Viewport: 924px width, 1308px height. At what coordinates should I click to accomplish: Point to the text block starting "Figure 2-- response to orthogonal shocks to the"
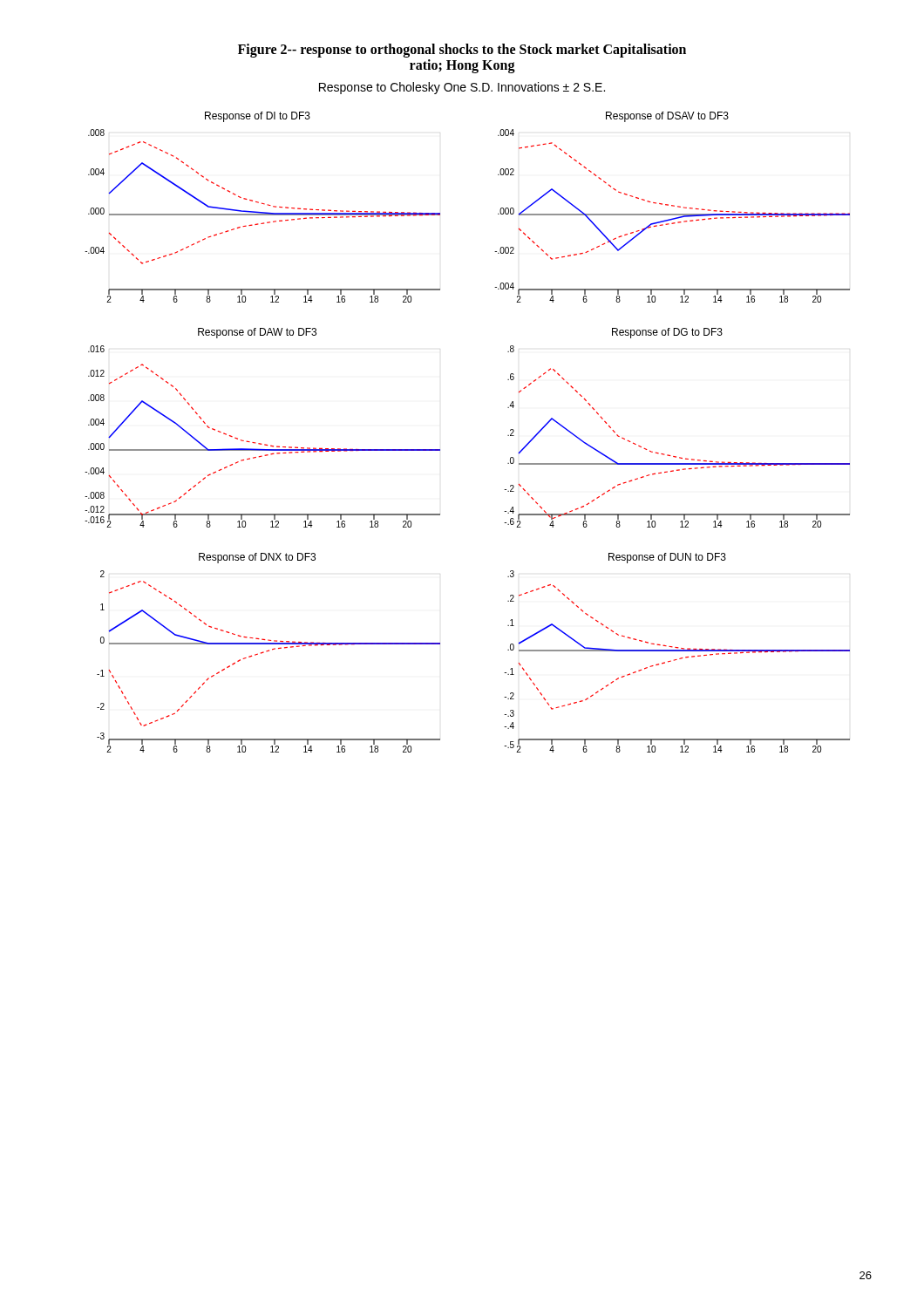coord(462,57)
